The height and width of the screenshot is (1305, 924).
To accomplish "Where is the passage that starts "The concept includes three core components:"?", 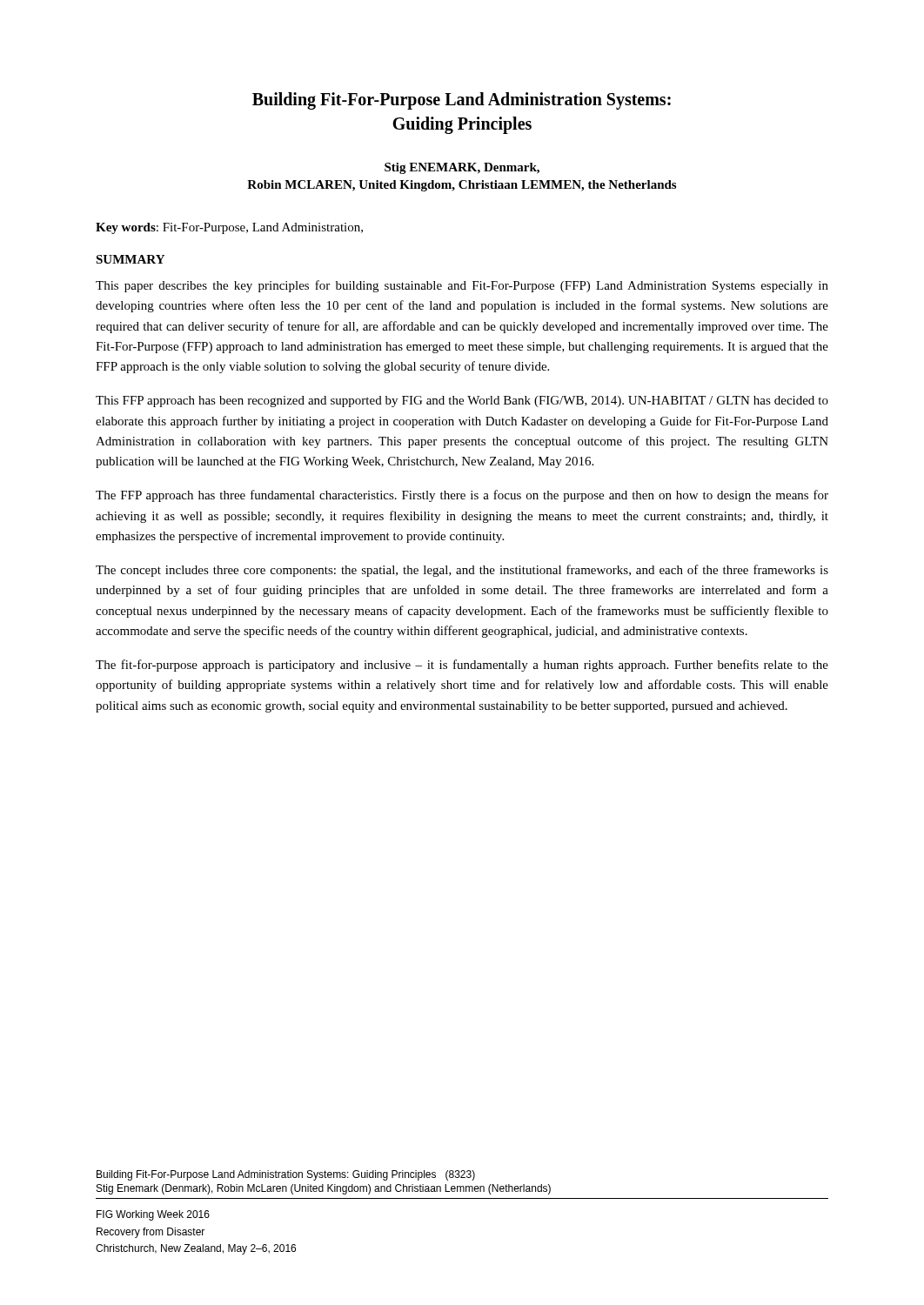I will click(462, 601).
